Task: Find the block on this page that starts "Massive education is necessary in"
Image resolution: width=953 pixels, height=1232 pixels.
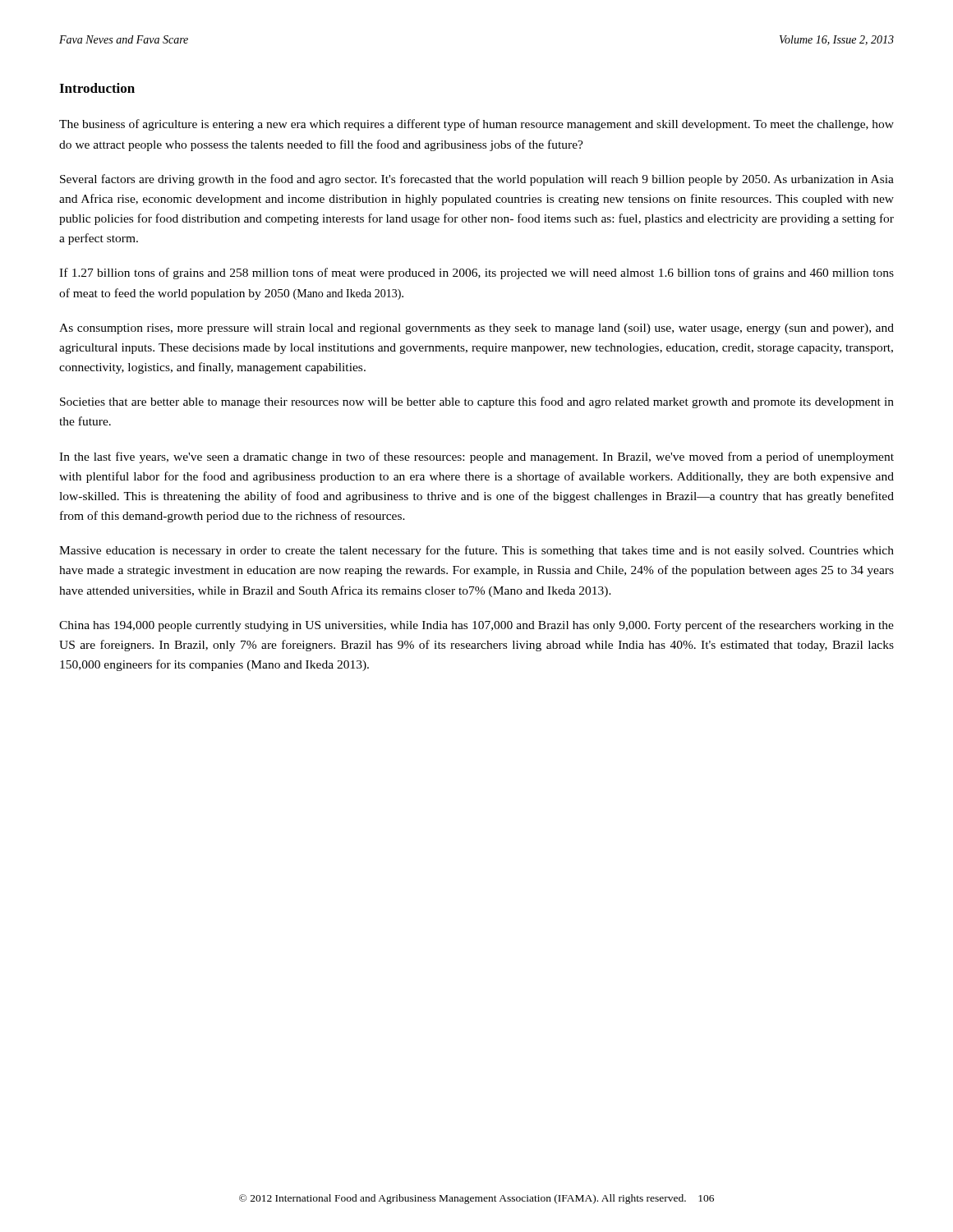Action: coord(476,570)
